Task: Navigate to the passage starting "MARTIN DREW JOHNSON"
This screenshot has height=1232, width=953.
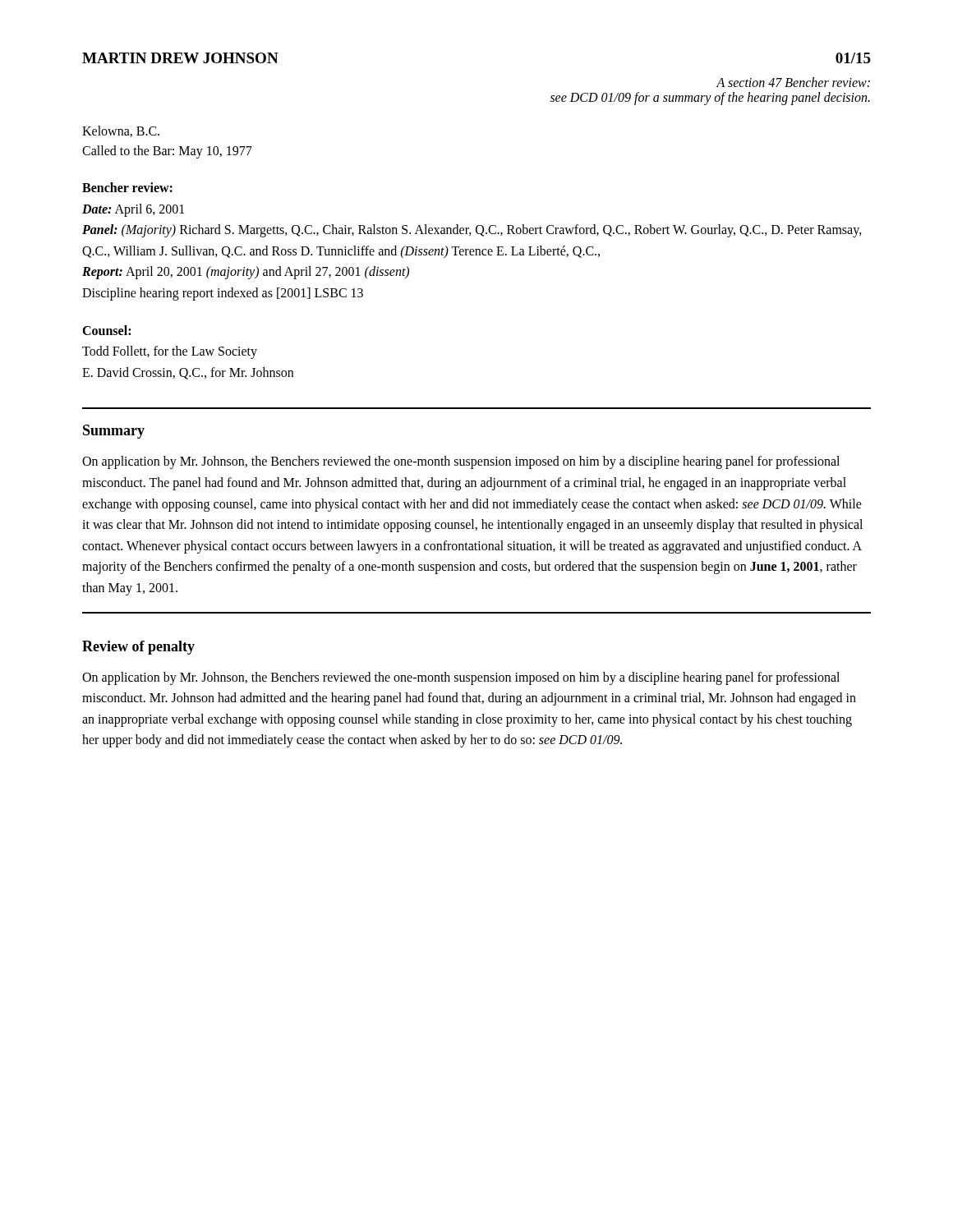Action: tap(180, 58)
